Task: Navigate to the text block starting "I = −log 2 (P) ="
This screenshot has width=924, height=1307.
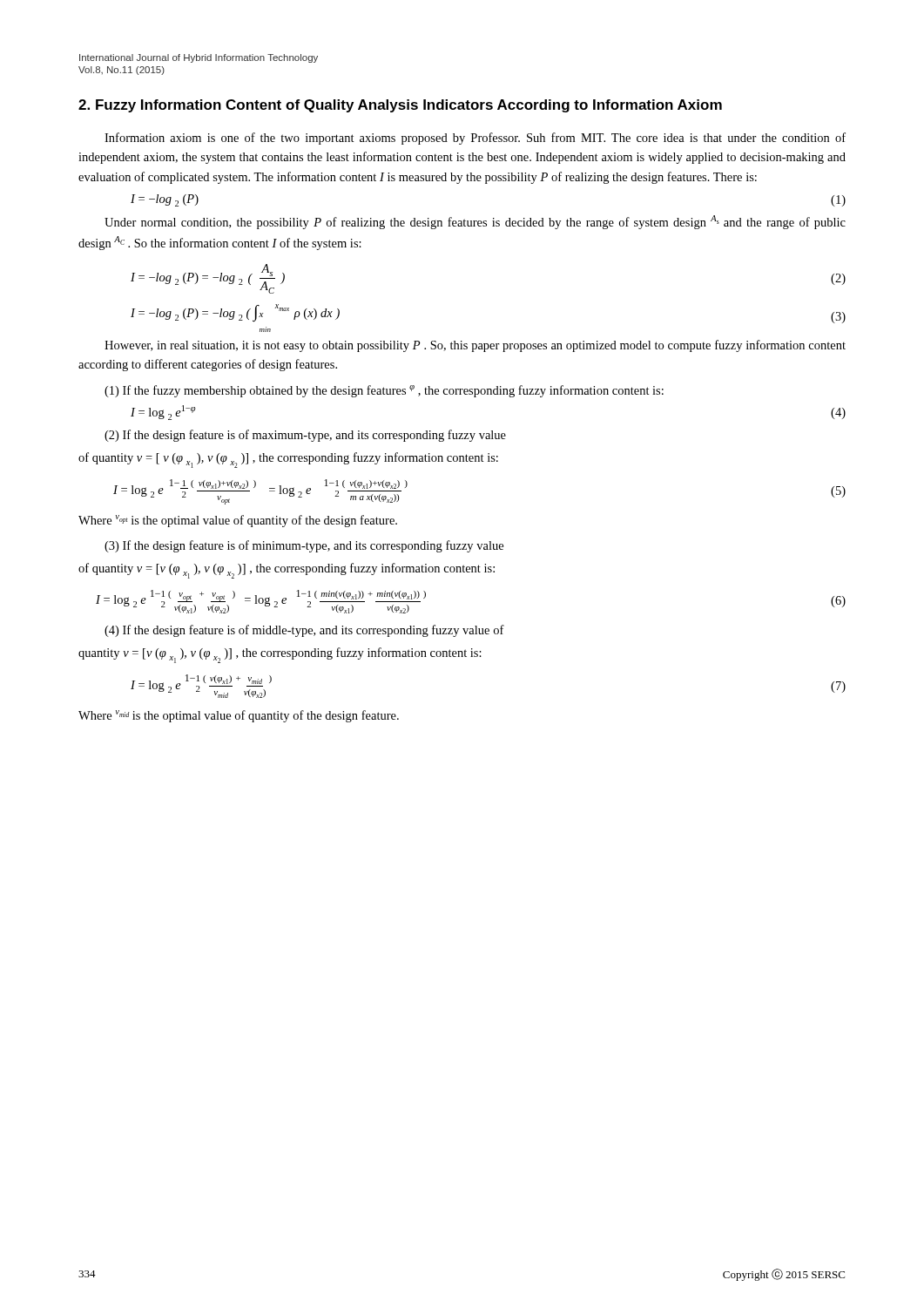Action: [x=267, y=278]
